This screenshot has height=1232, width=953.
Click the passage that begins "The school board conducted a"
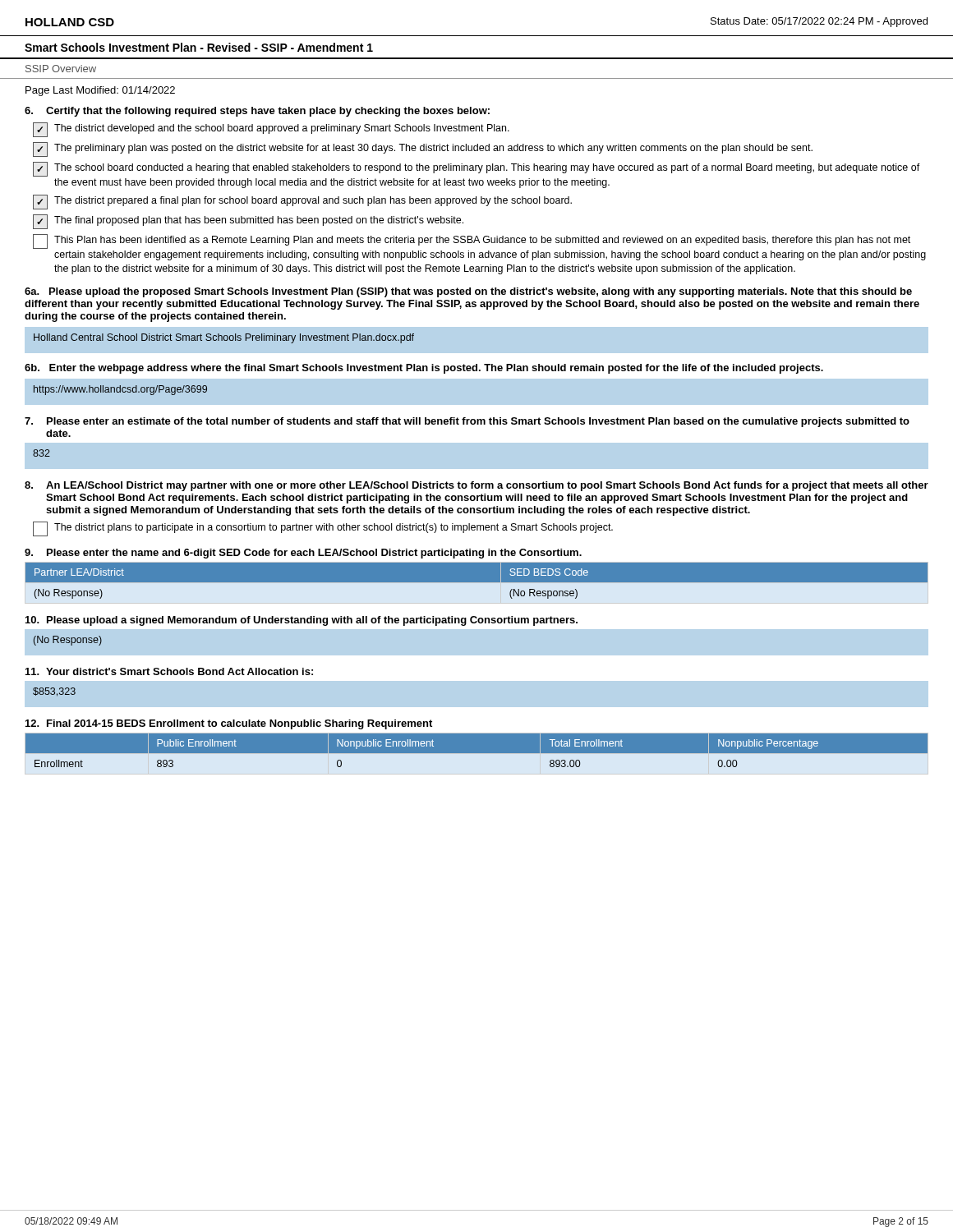pos(481,175)
